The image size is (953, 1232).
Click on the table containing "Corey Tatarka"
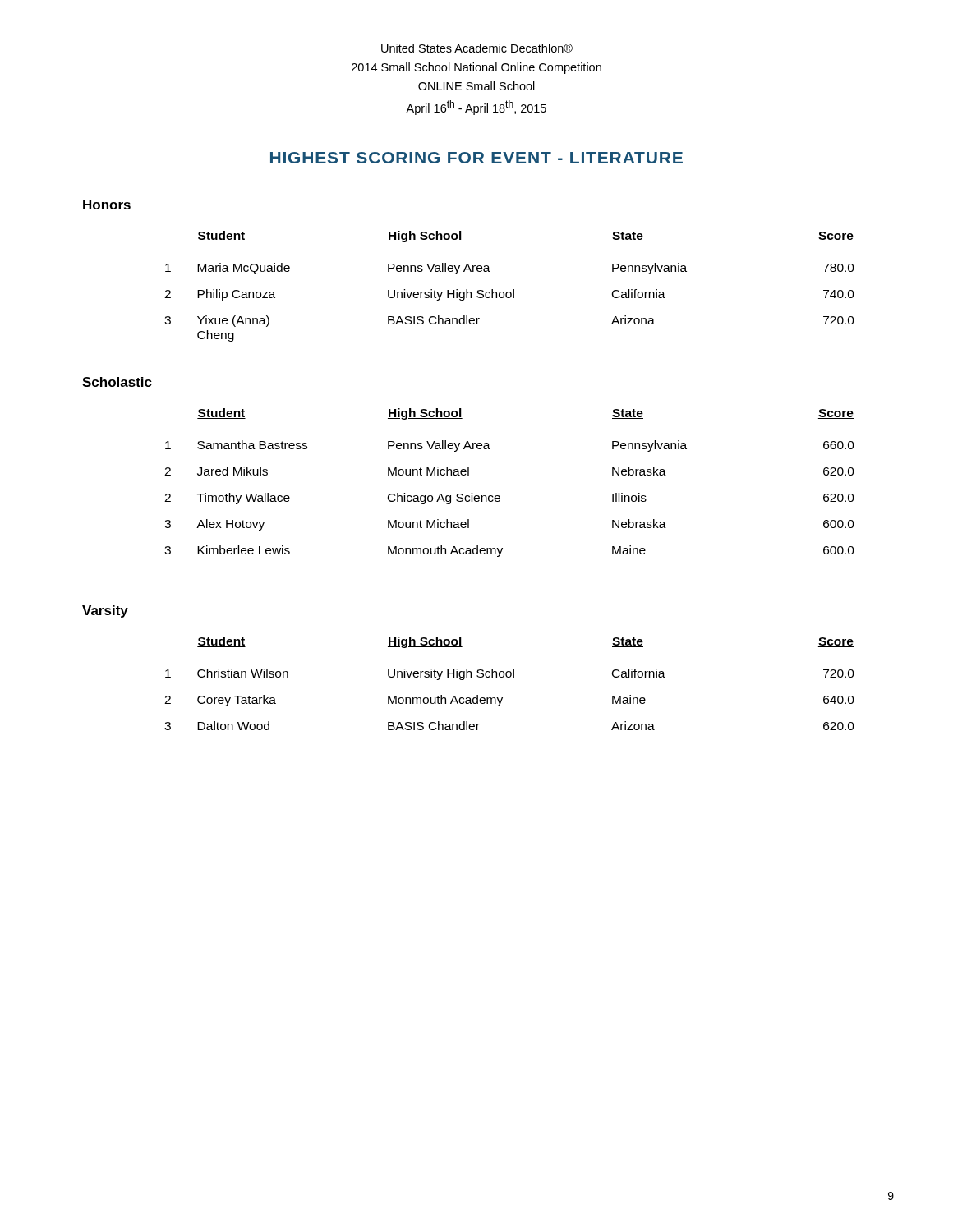click(518, 683)
